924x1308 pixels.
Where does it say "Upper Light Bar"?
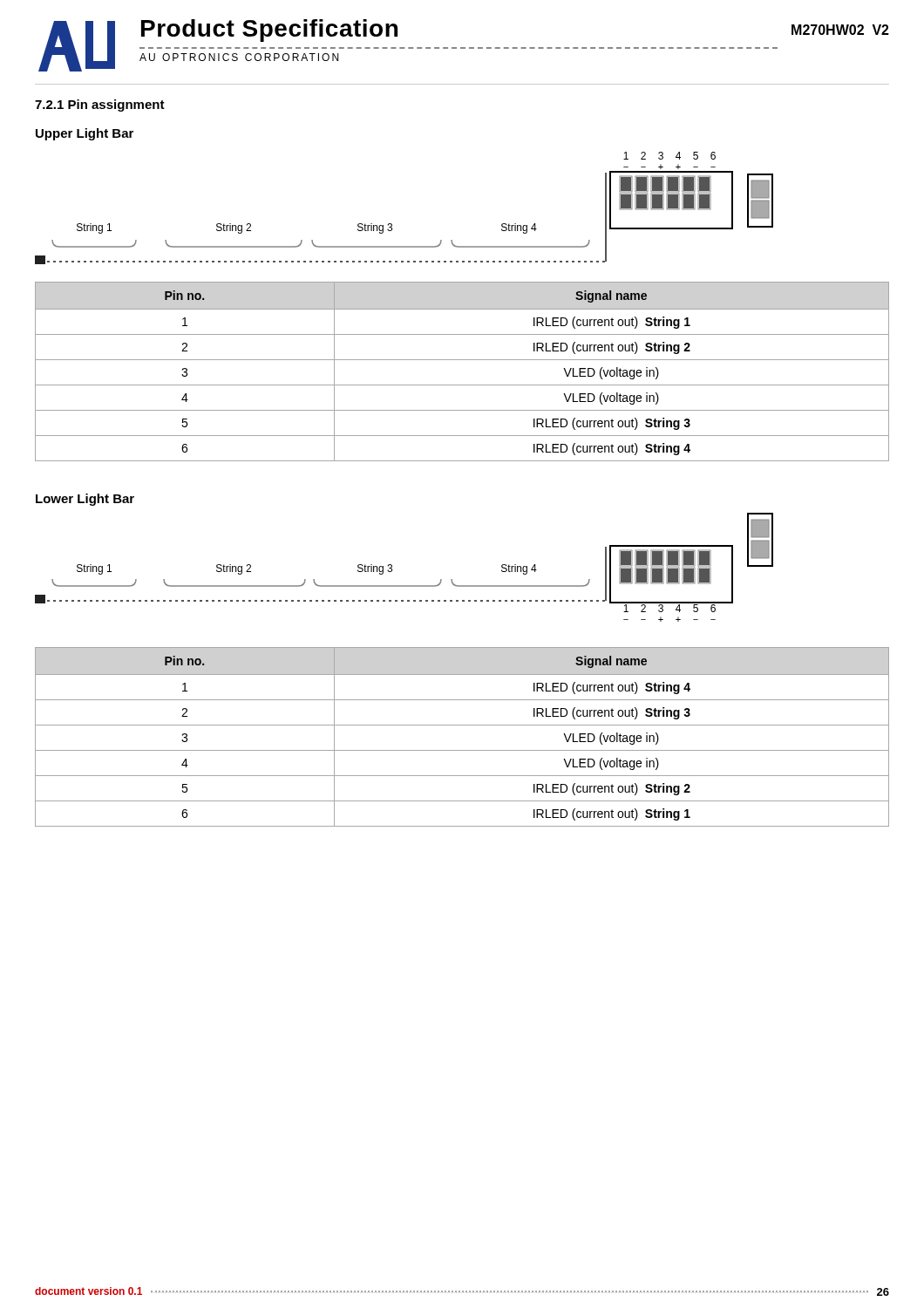coord(84,133)
